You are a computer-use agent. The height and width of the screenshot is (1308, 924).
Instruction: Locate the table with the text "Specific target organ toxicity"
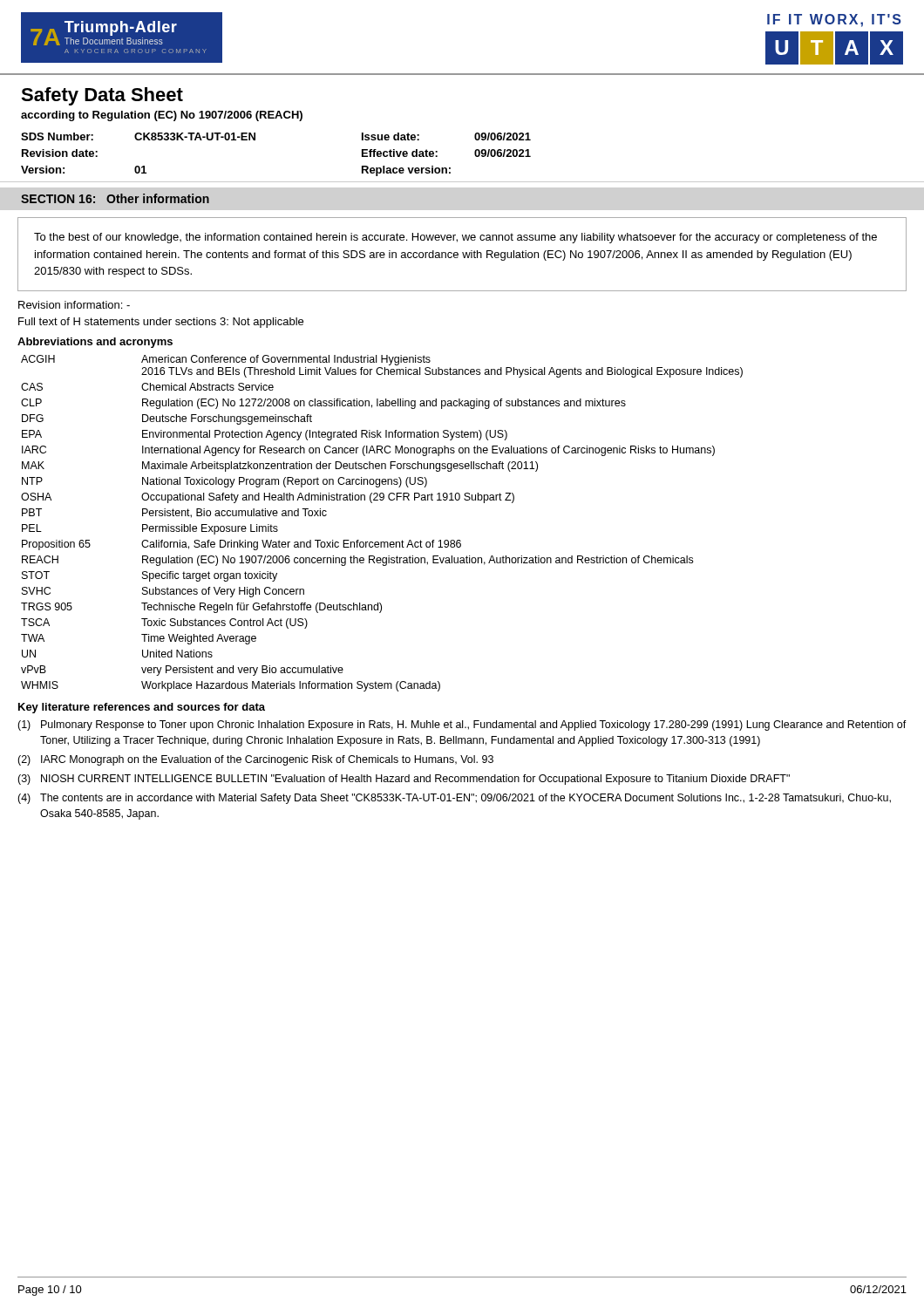click(x=462, y=522)
